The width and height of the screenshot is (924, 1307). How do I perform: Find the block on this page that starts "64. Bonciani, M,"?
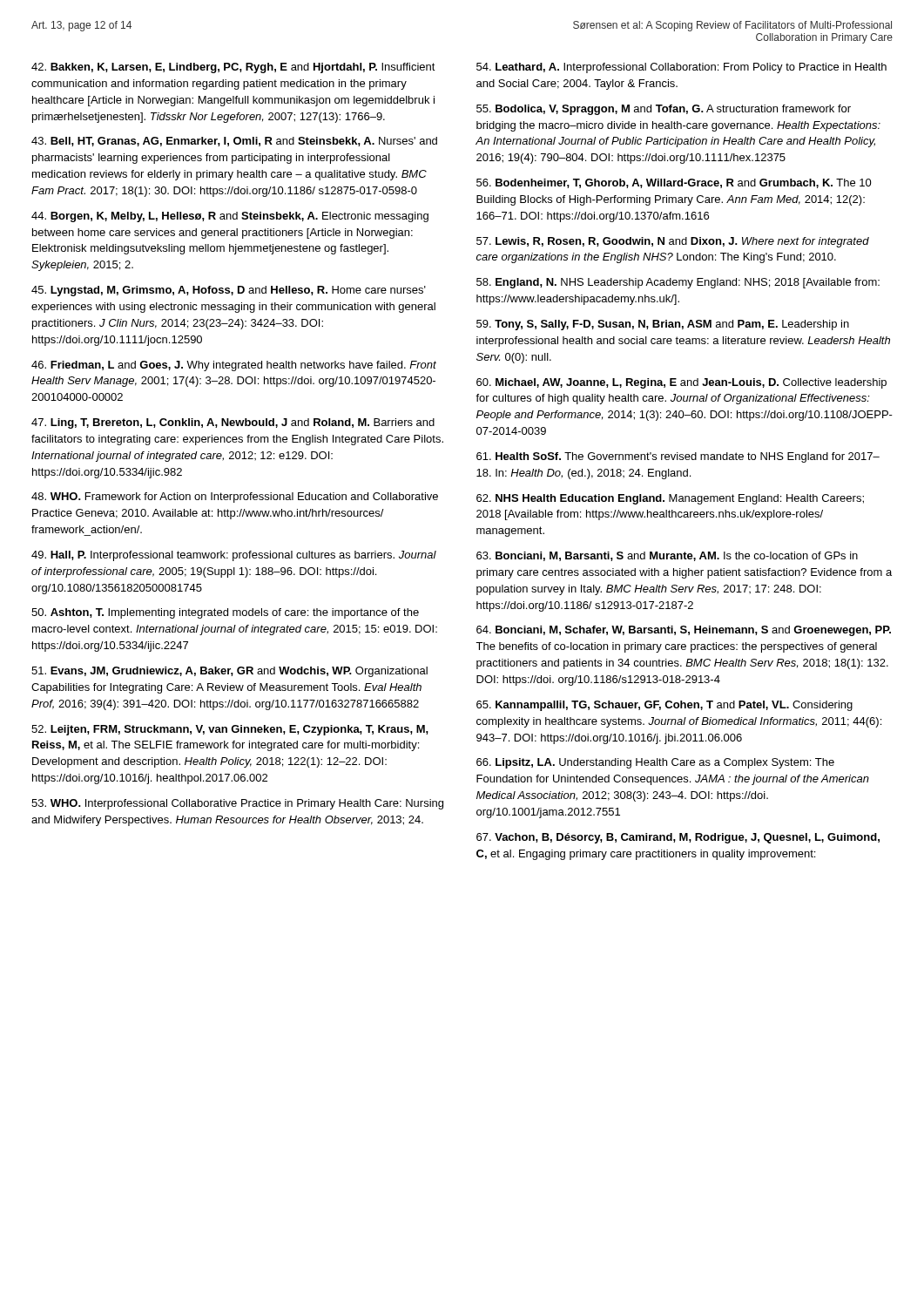[x=684, y=655]
